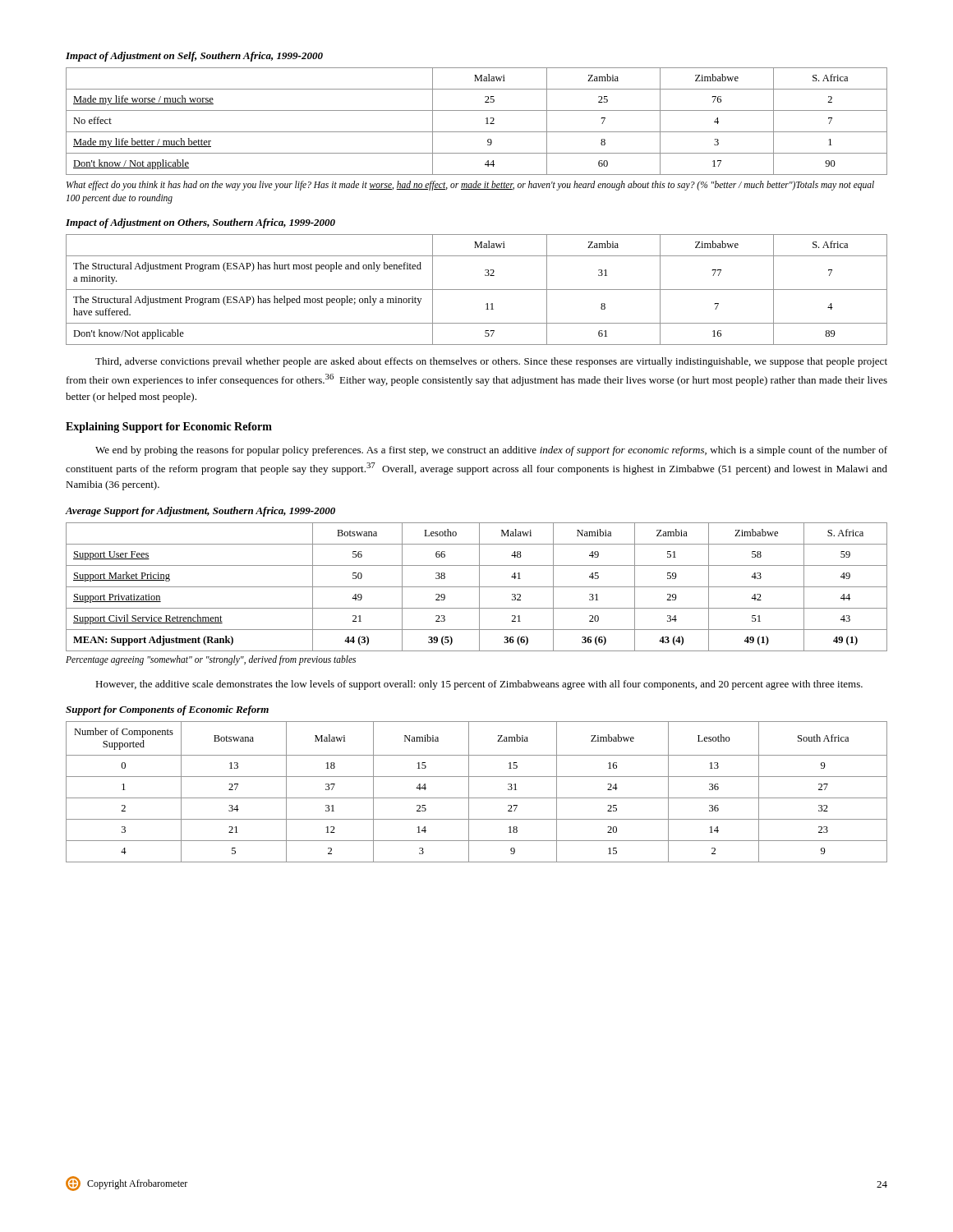Locate the section header
The height and width of the screenshot is (1232, 953).
(169, 427)
